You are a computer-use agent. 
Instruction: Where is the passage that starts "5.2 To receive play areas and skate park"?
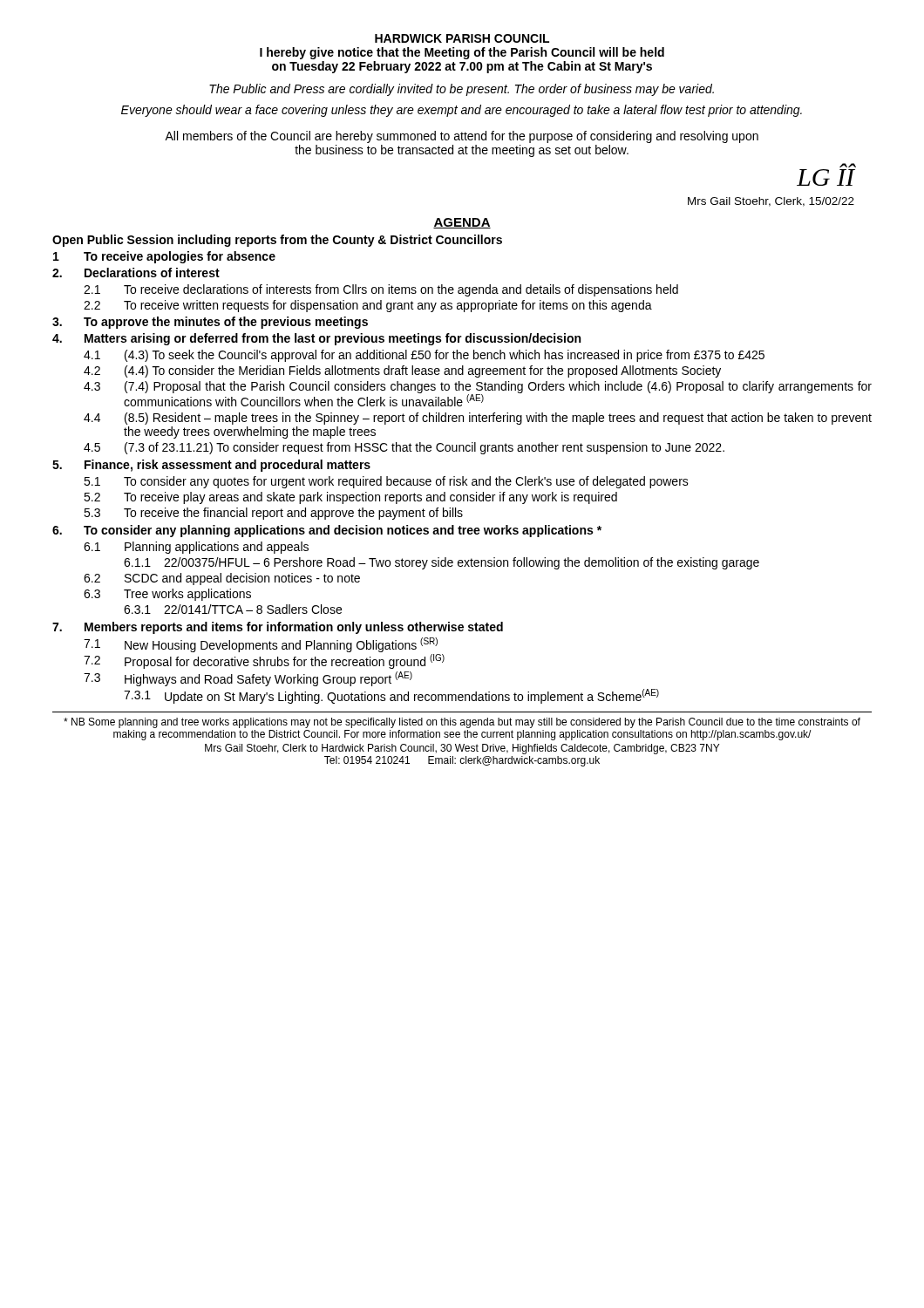478,497
